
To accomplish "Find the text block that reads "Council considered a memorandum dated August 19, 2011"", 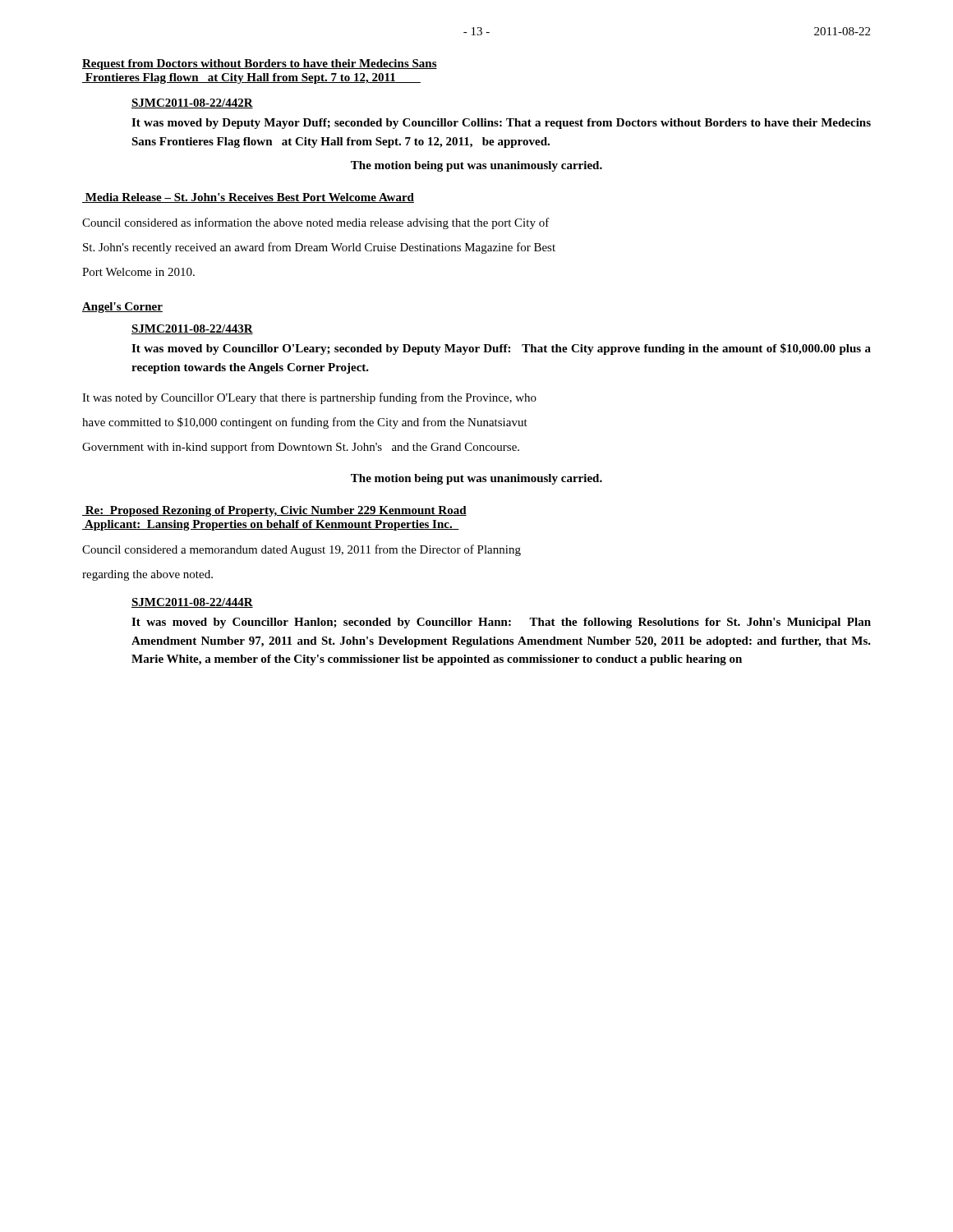I will [301, 549].
